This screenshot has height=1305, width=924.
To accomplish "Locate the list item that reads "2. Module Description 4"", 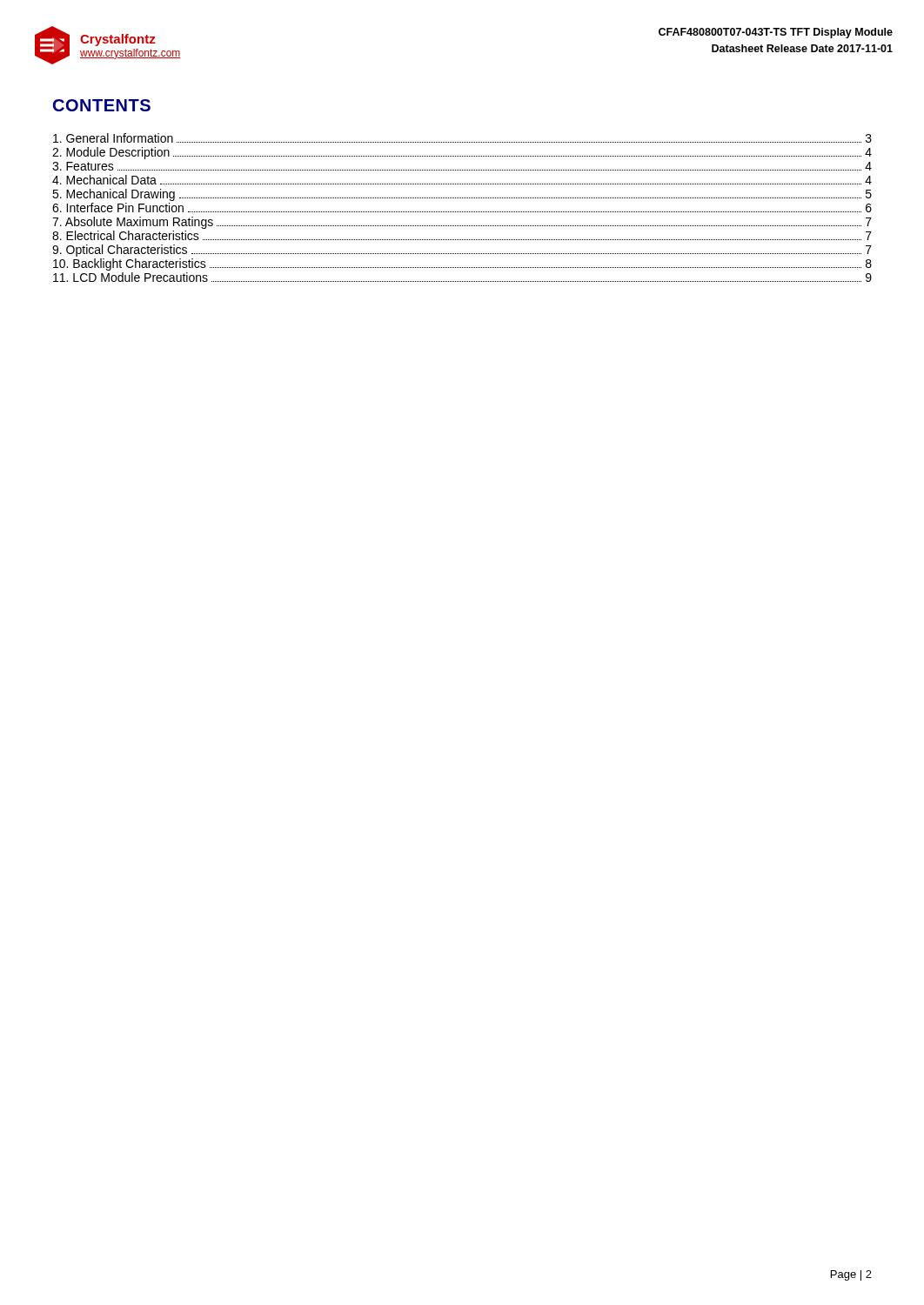I will tap(462, 152).
